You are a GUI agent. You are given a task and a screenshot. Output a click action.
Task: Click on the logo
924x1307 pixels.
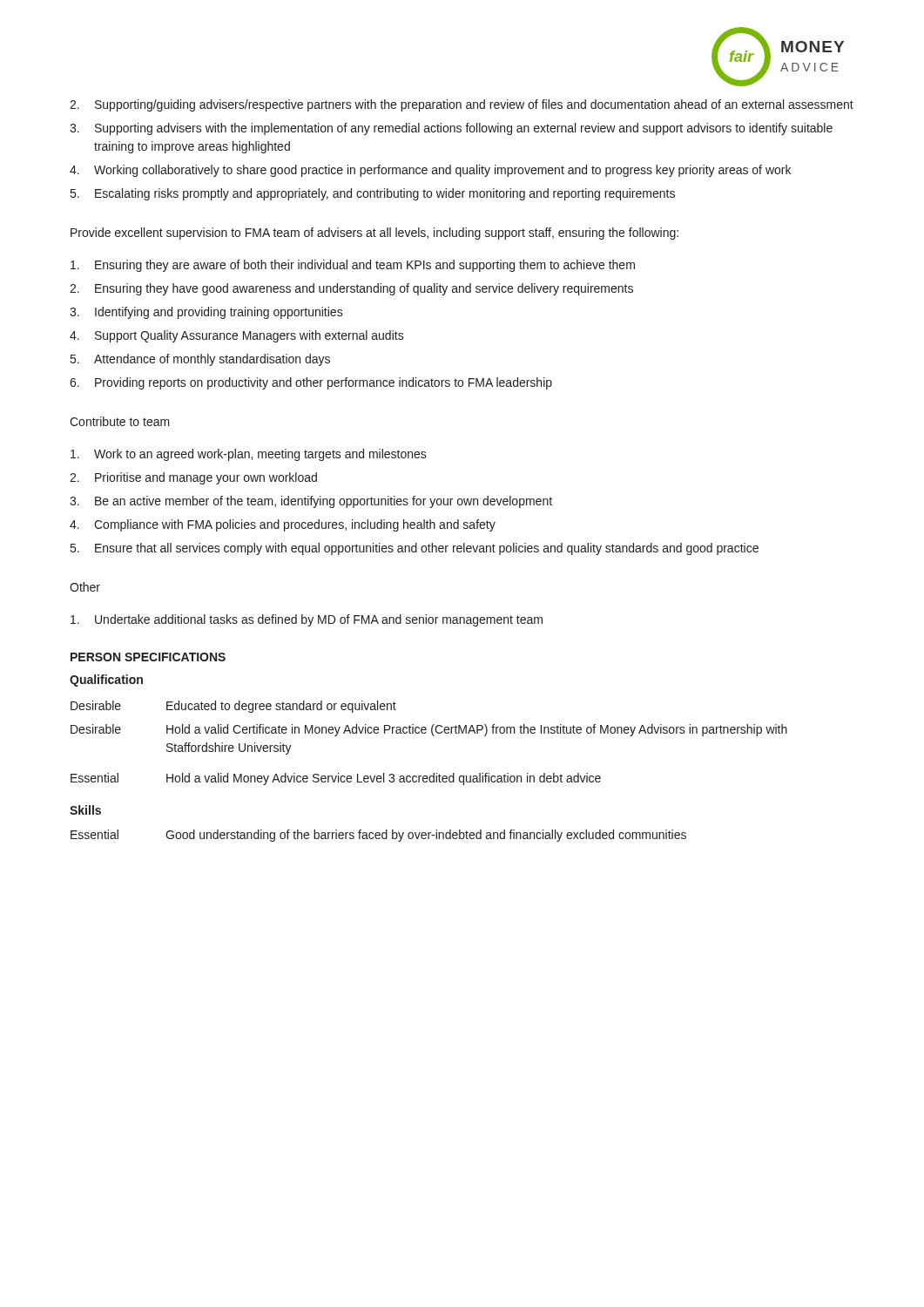pos(791,58)
